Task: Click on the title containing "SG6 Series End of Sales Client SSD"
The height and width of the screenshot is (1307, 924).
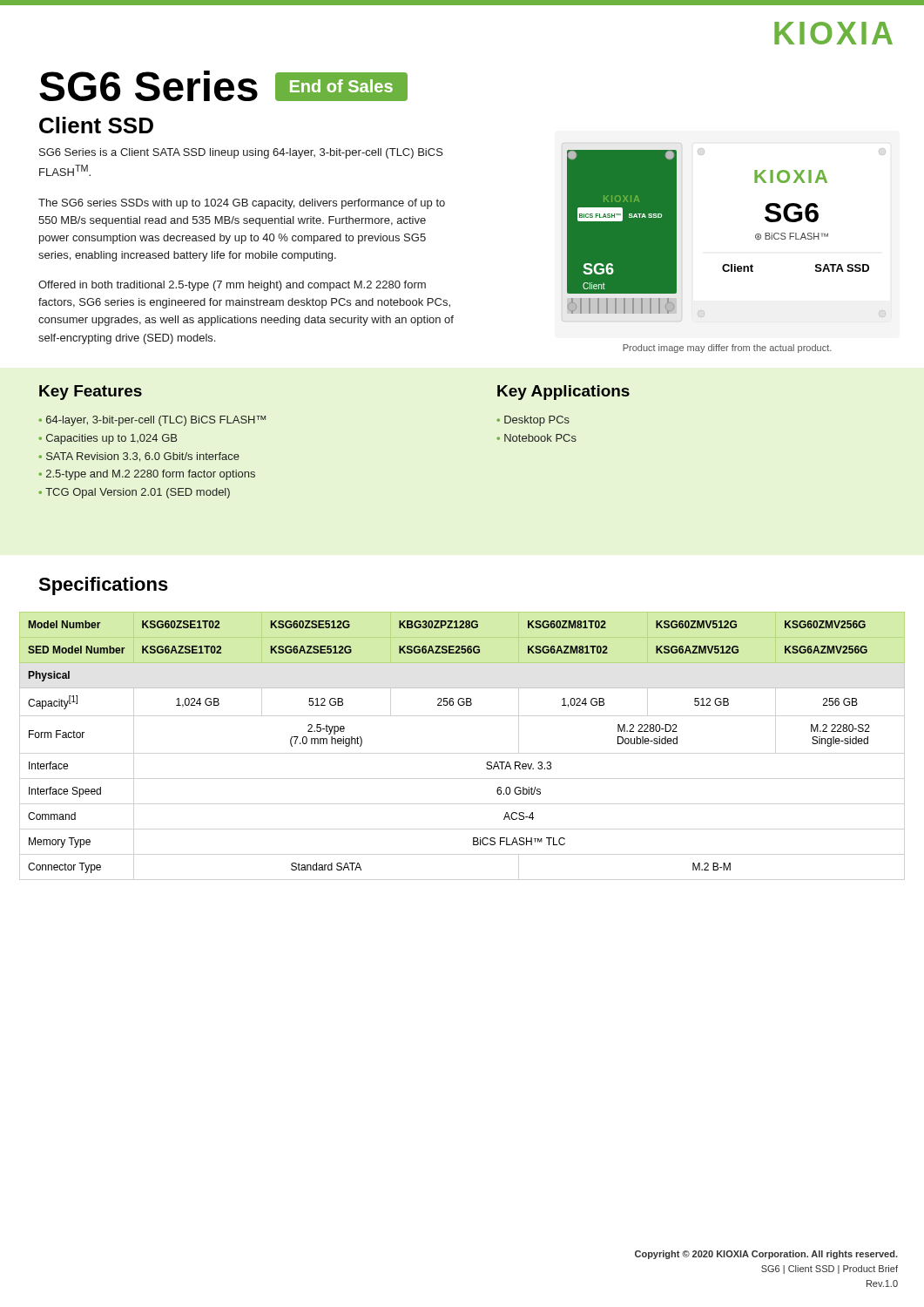Action: coord(223,101)
